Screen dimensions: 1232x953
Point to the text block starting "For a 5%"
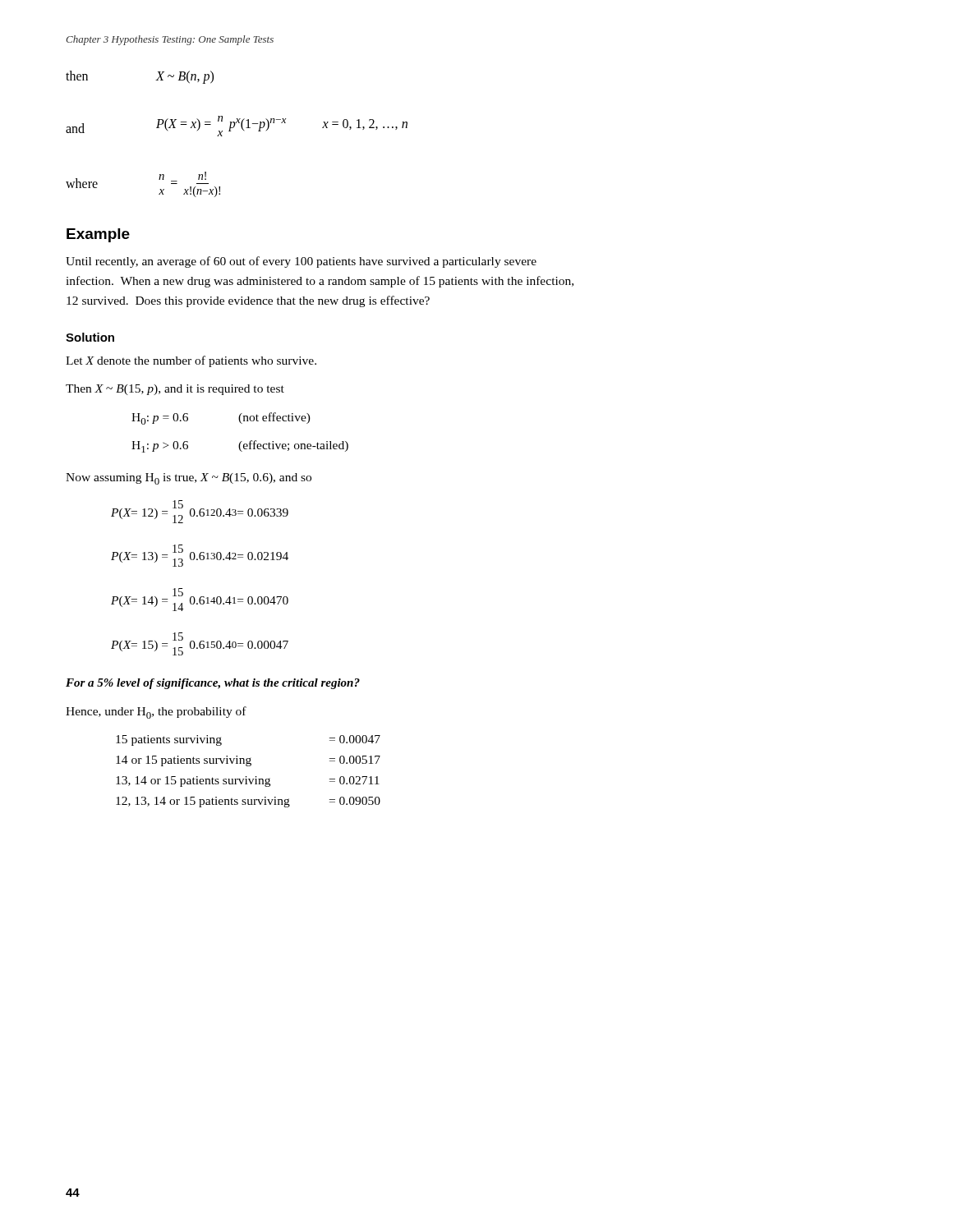(213, 682)
